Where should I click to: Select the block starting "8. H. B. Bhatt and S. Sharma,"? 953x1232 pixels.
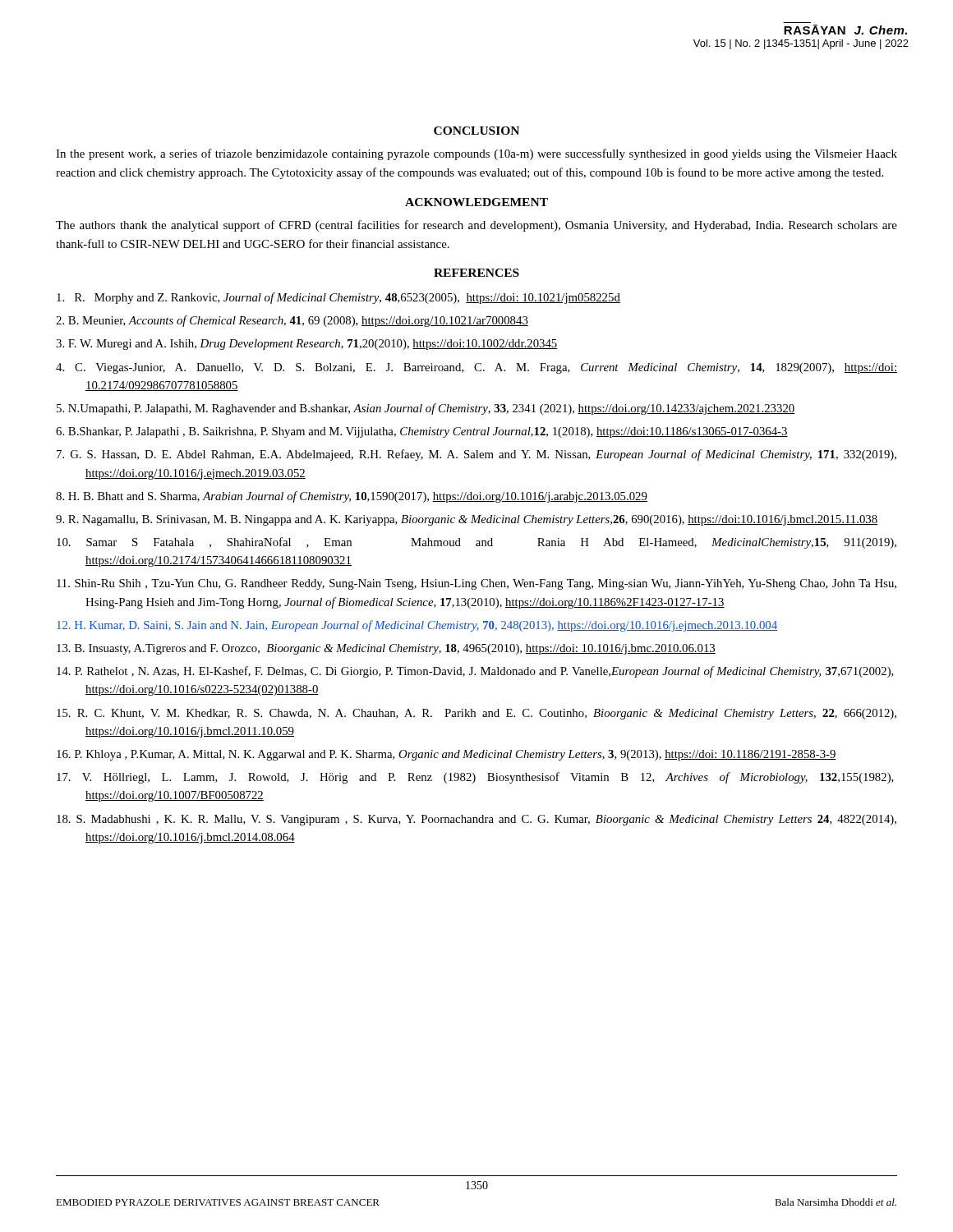(352, 496)
